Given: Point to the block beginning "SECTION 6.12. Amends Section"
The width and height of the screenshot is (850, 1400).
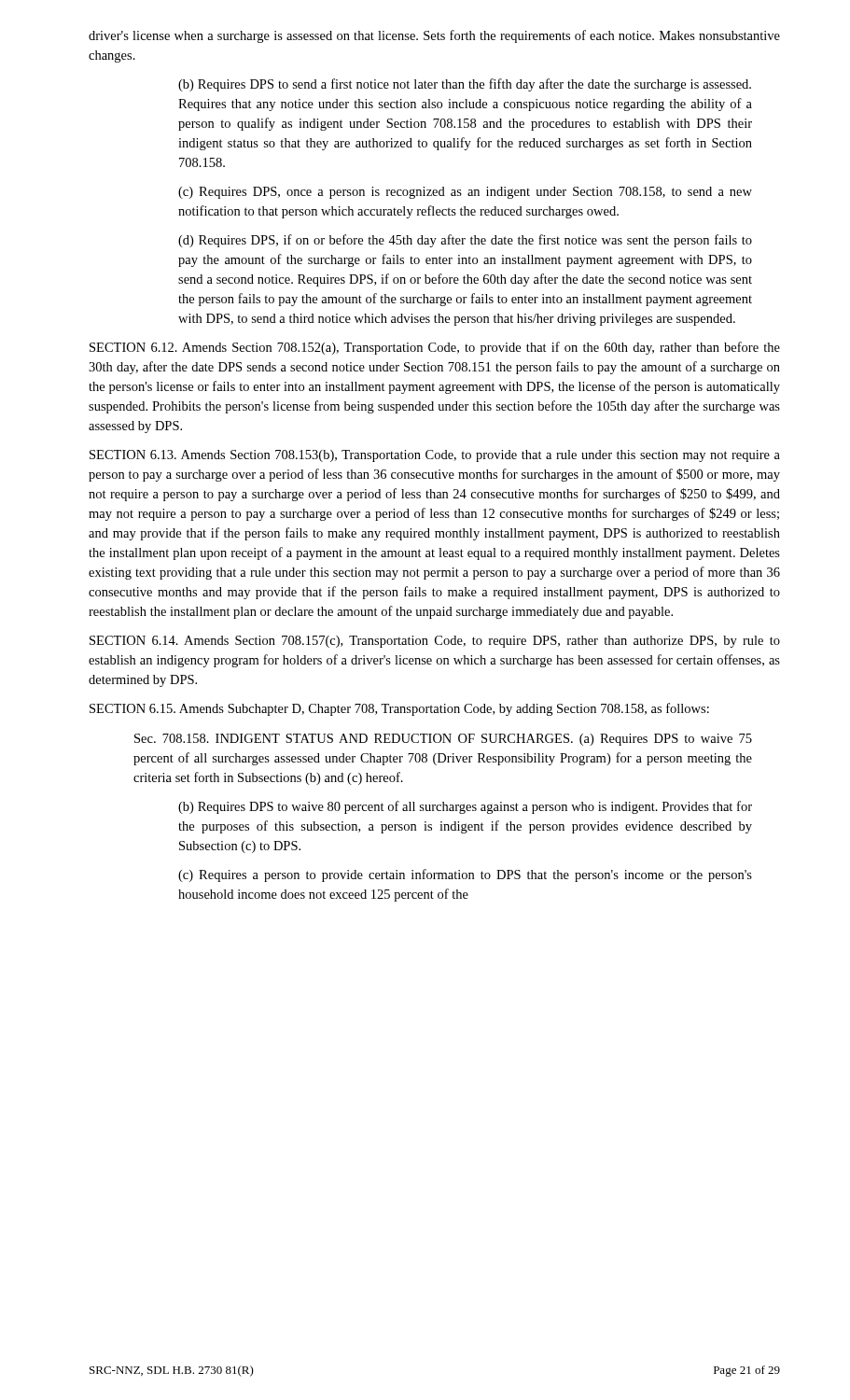Looking at the screenshot, I should (x=434, y=387).
